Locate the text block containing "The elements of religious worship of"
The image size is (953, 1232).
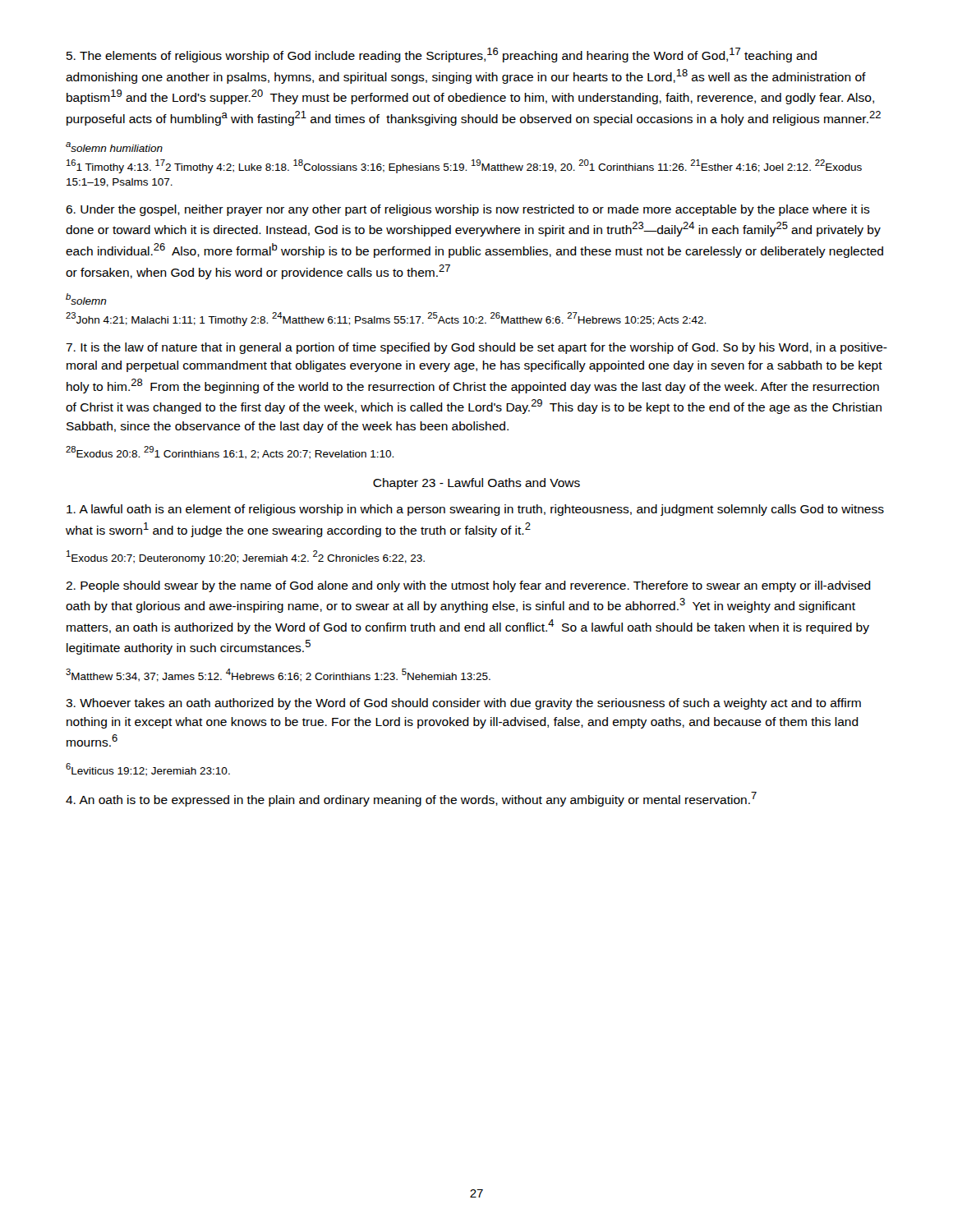(x=473, y=85)
